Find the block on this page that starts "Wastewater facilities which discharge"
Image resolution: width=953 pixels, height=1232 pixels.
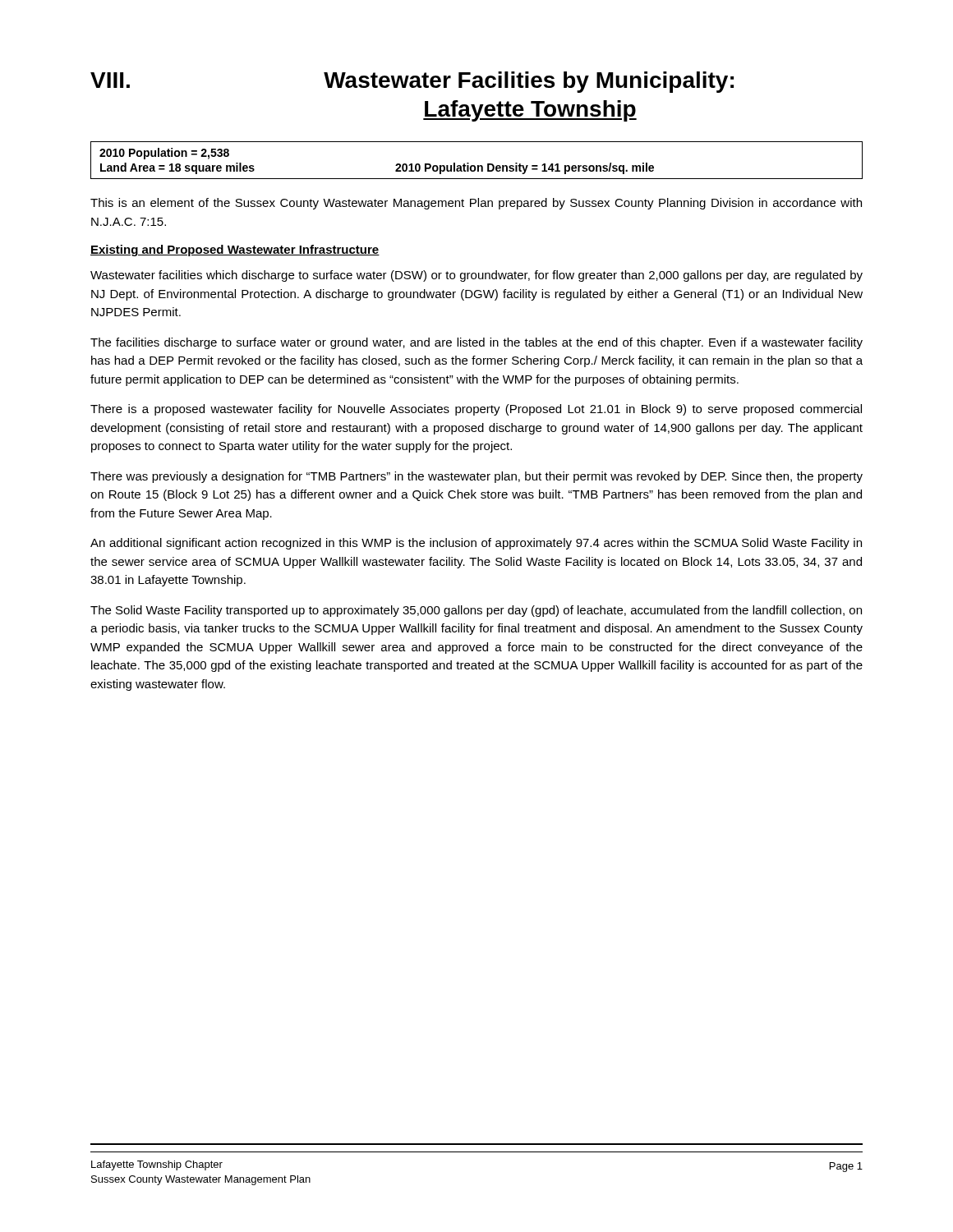(476, 293)
